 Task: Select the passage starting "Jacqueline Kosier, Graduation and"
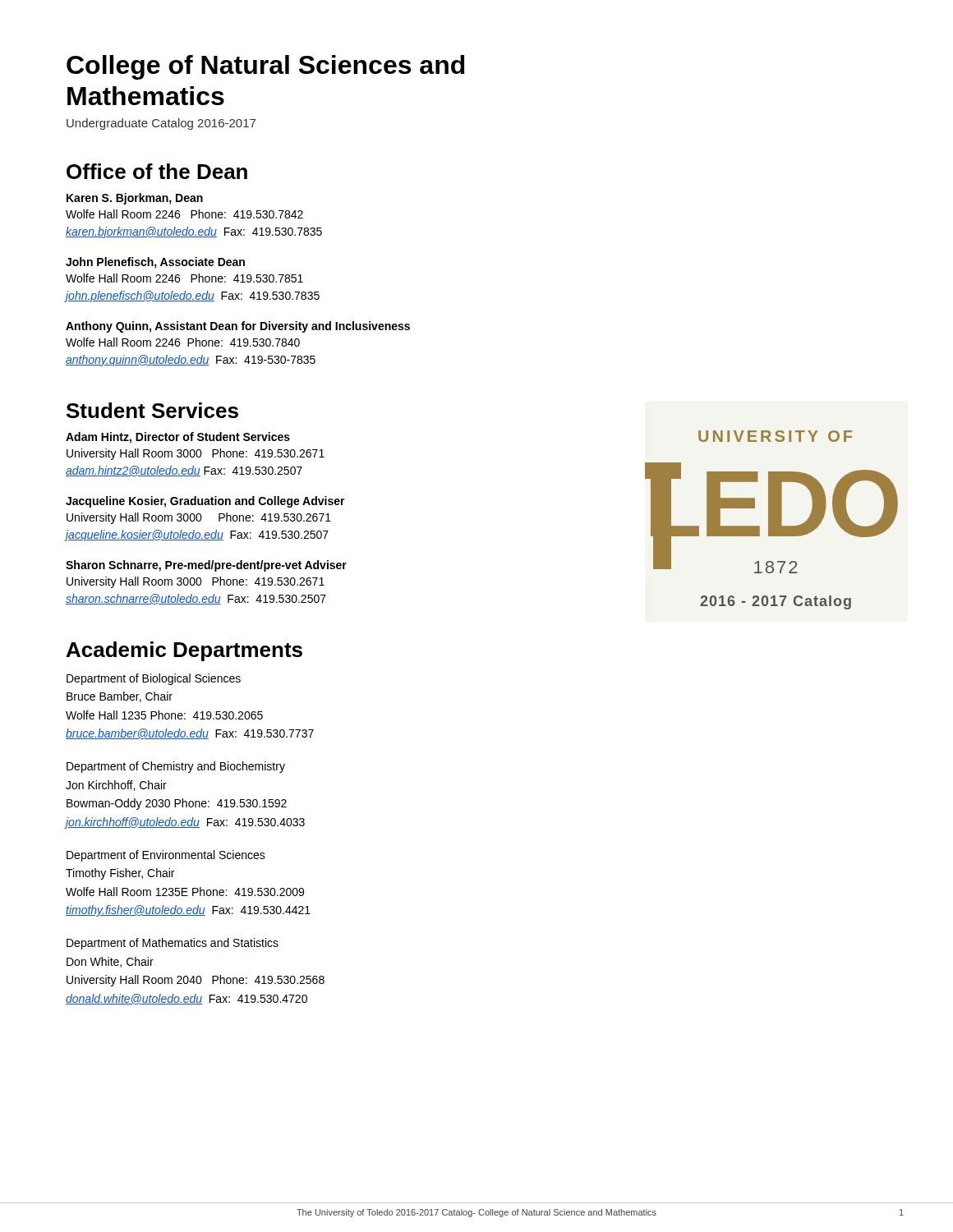[205, 502]
